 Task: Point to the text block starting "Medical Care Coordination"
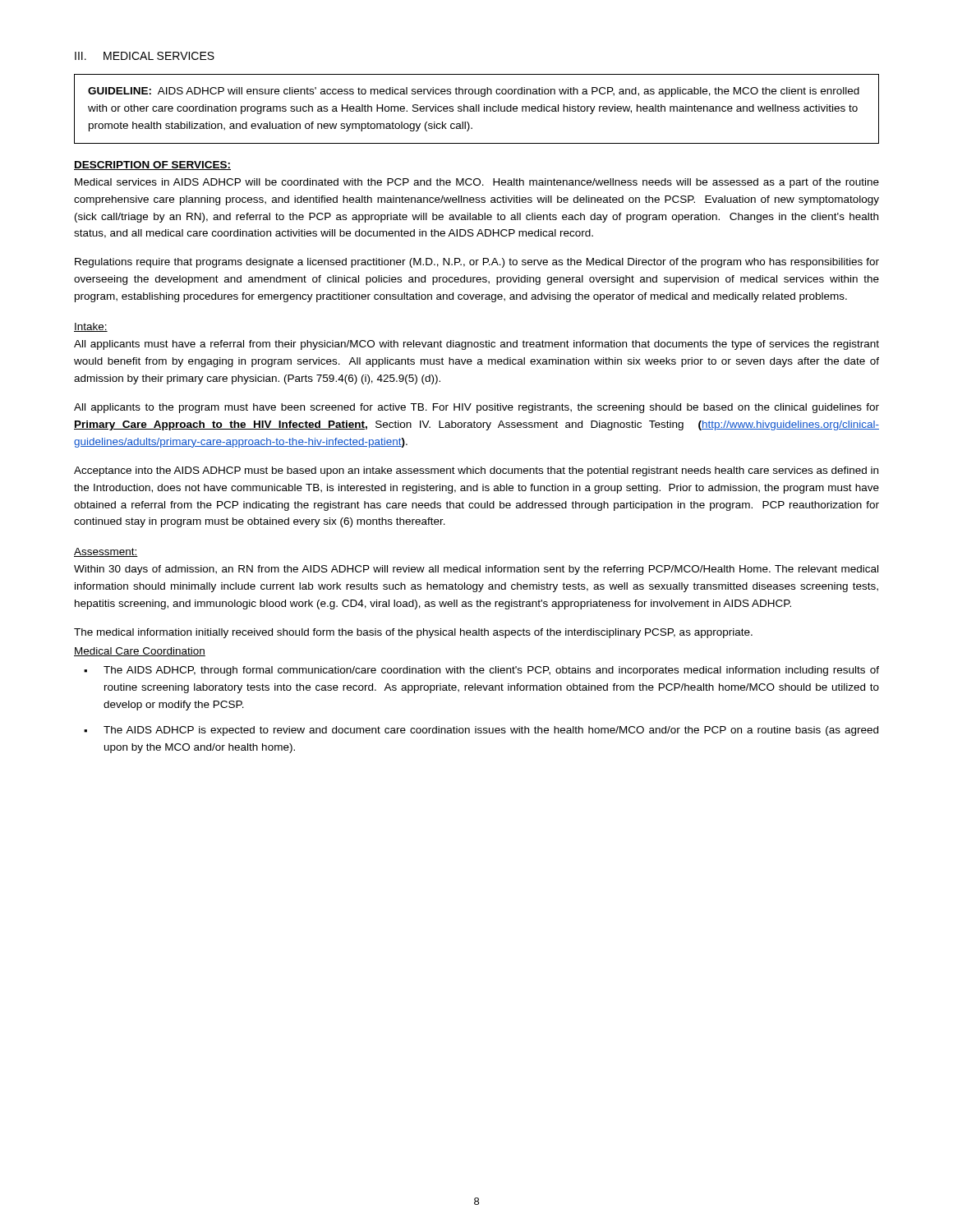coord(140,651)
